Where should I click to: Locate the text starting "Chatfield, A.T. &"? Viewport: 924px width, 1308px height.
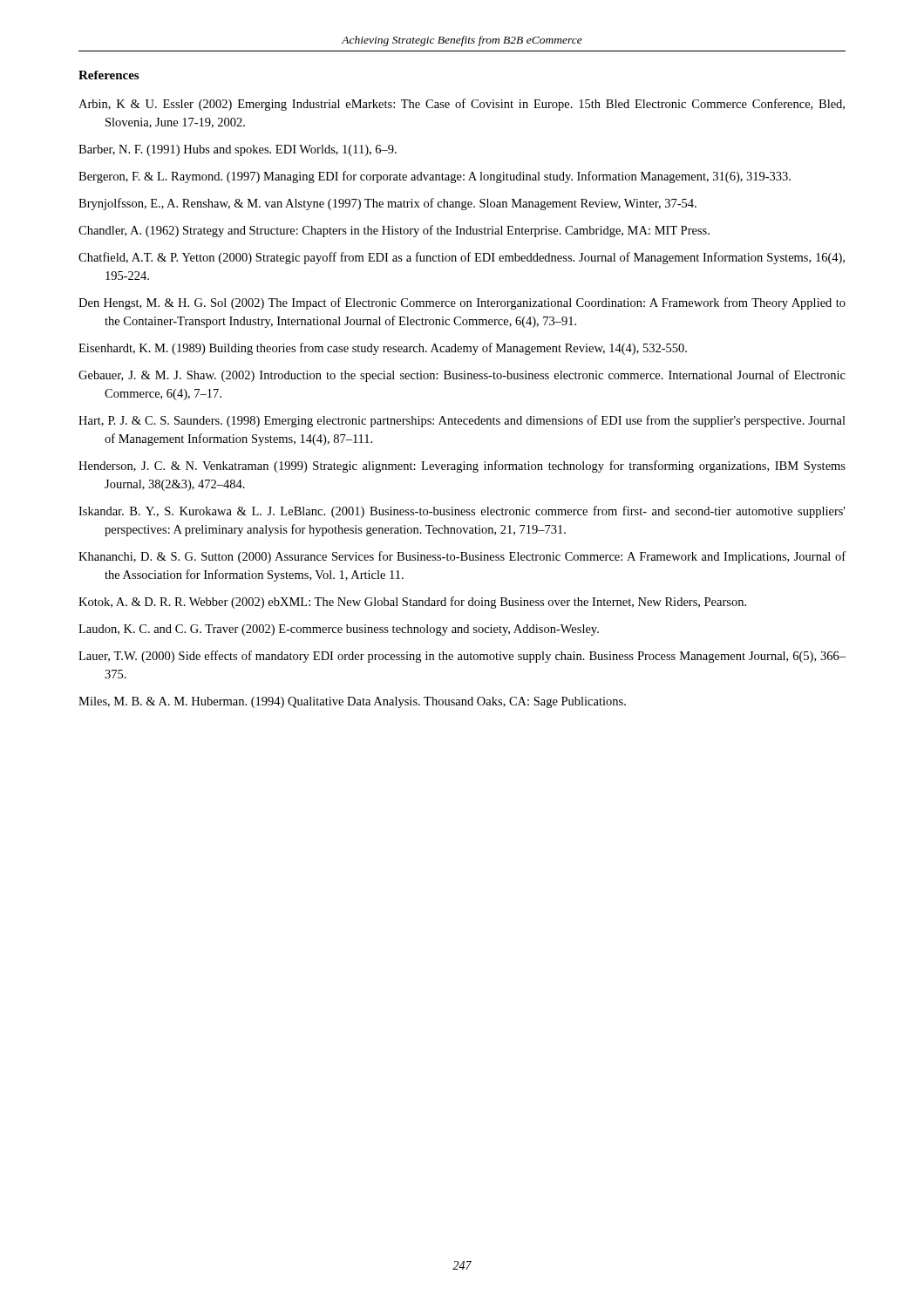click(x=462, y=267)
